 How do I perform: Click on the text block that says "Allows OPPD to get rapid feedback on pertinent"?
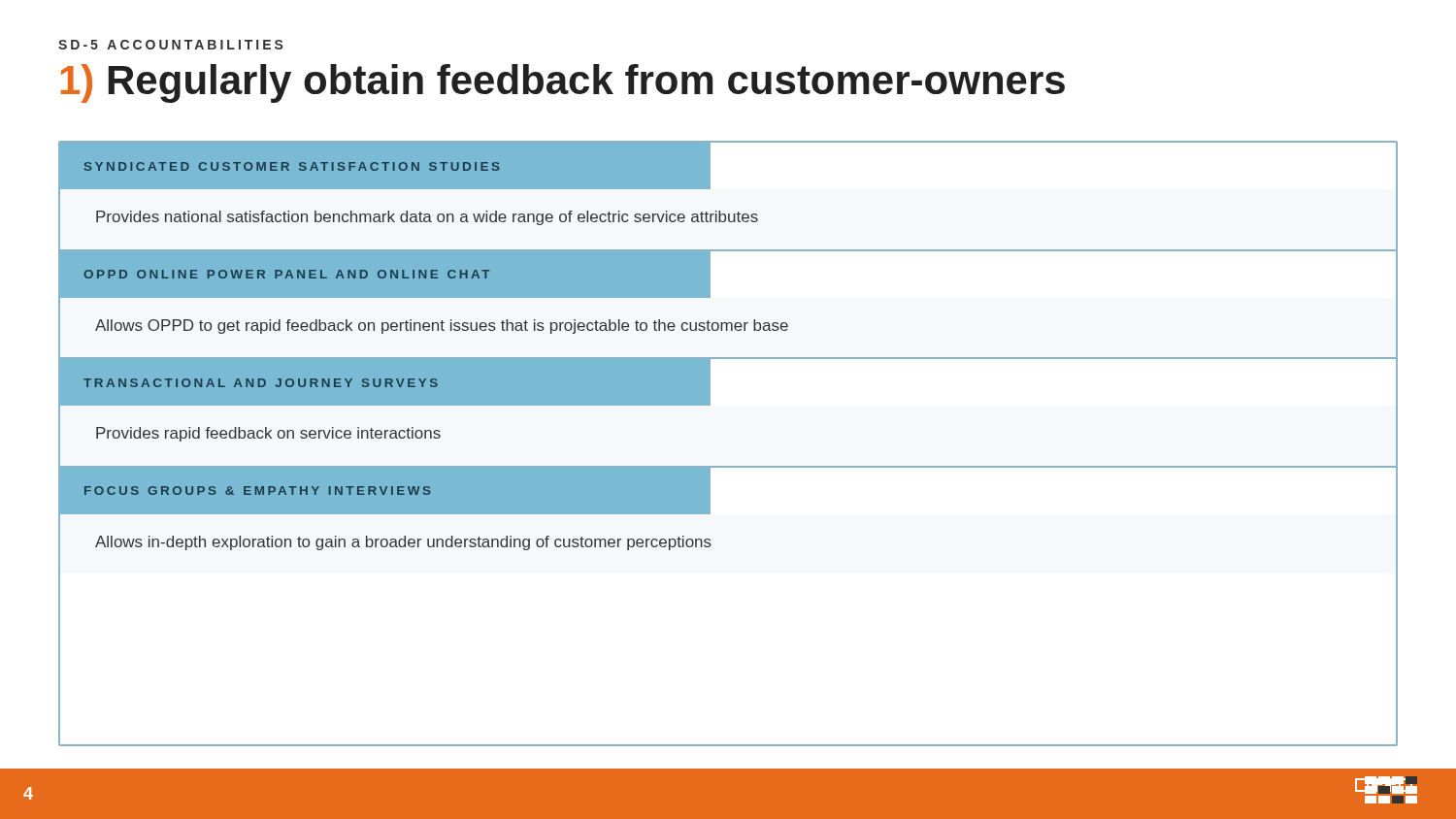442,325
